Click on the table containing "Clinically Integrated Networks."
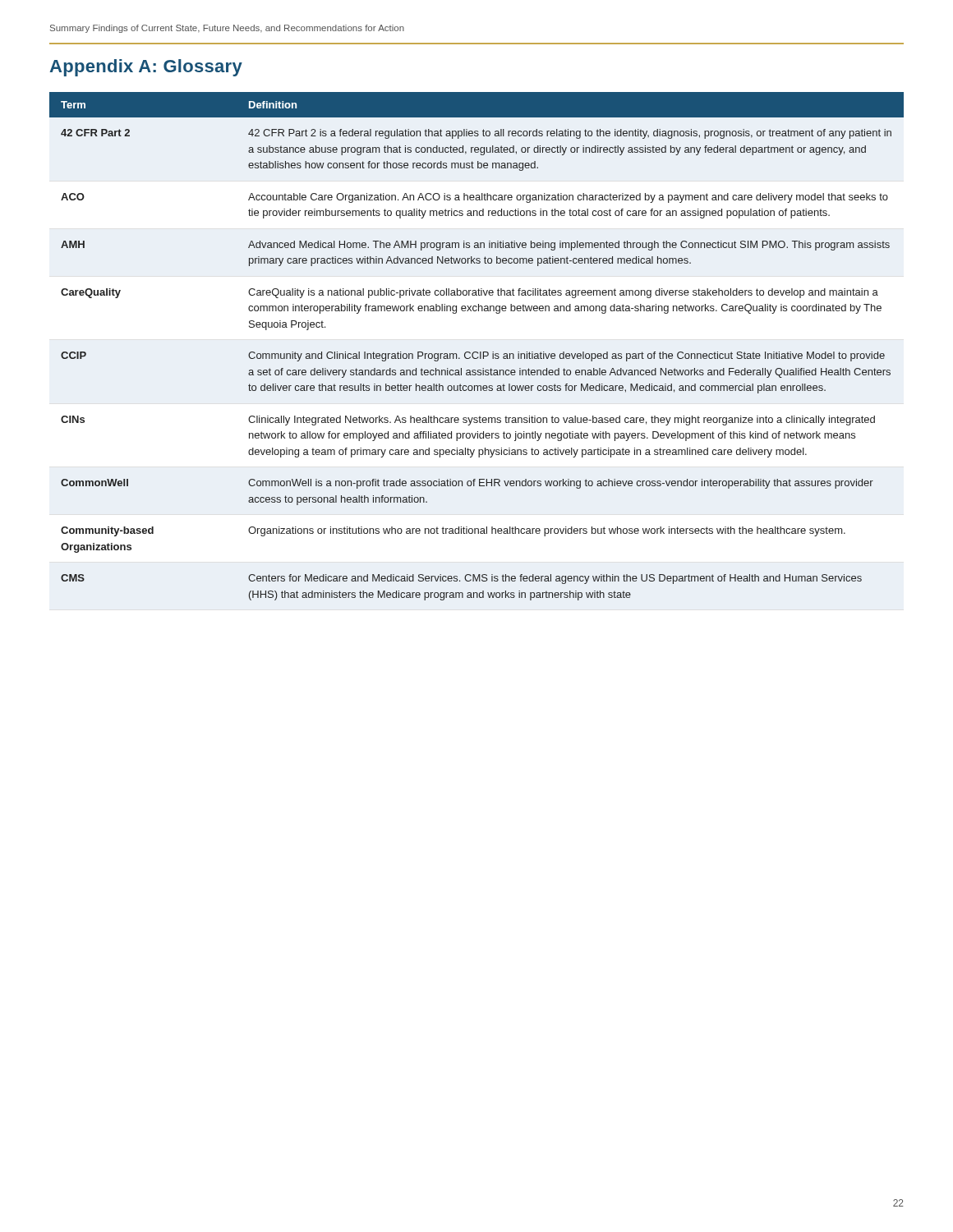953x1232 pixels. (x=476, y=351)
